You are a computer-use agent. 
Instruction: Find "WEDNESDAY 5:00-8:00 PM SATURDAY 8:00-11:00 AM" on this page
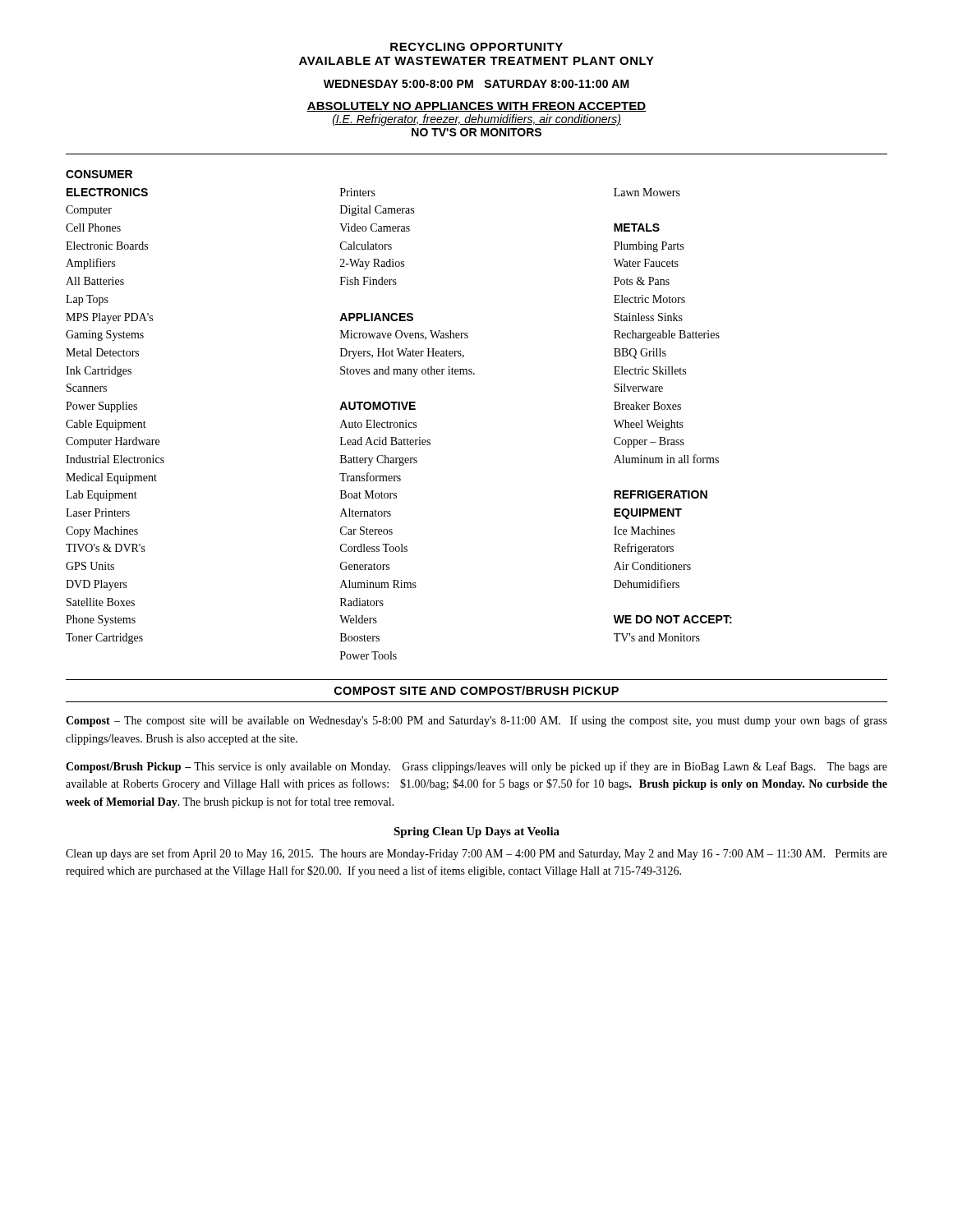476,84
